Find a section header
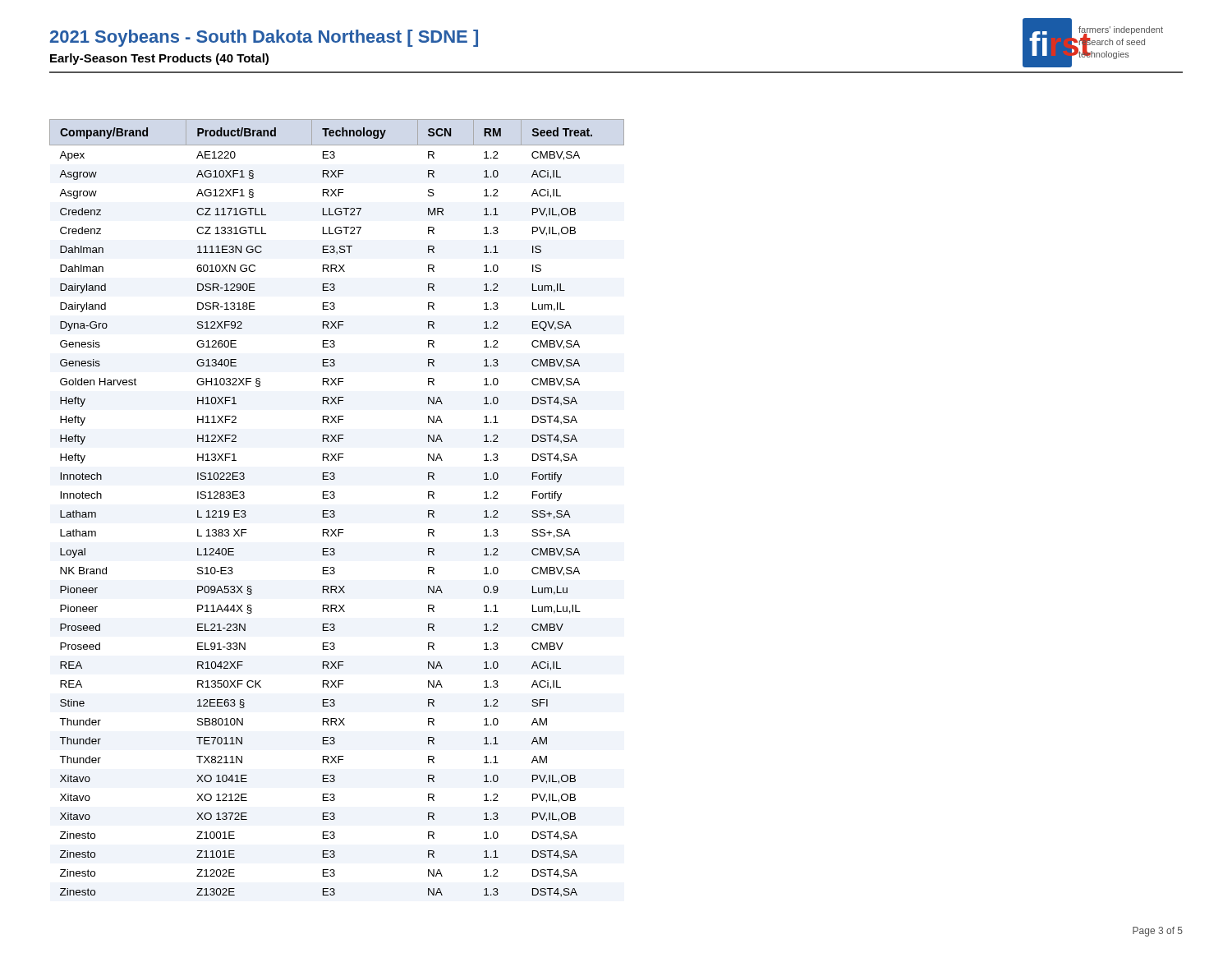Image resolution: width=1232 pixels, height=953 pixels. coord(159,58)
